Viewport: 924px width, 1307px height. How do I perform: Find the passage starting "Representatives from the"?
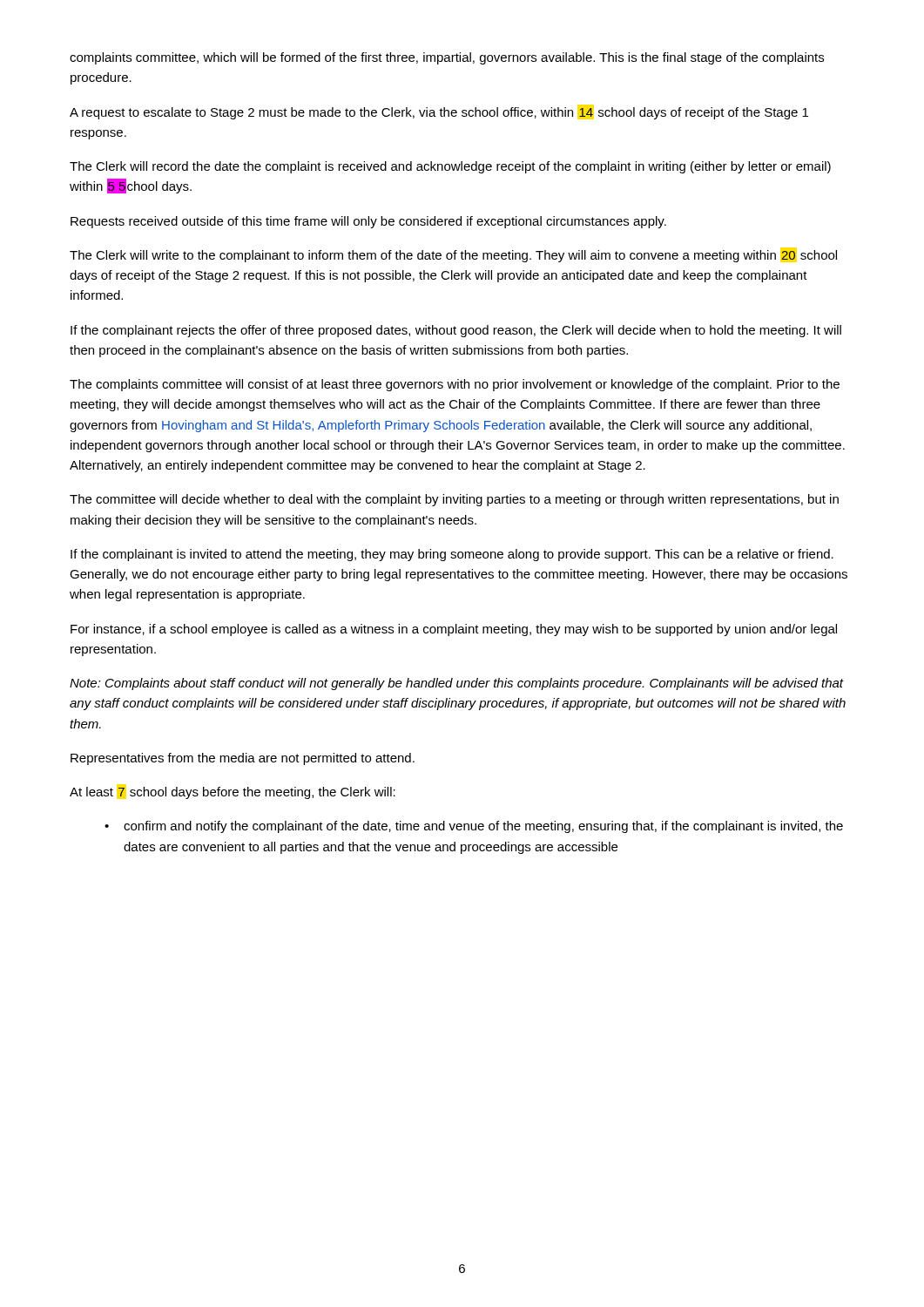(x=243, y=757)
